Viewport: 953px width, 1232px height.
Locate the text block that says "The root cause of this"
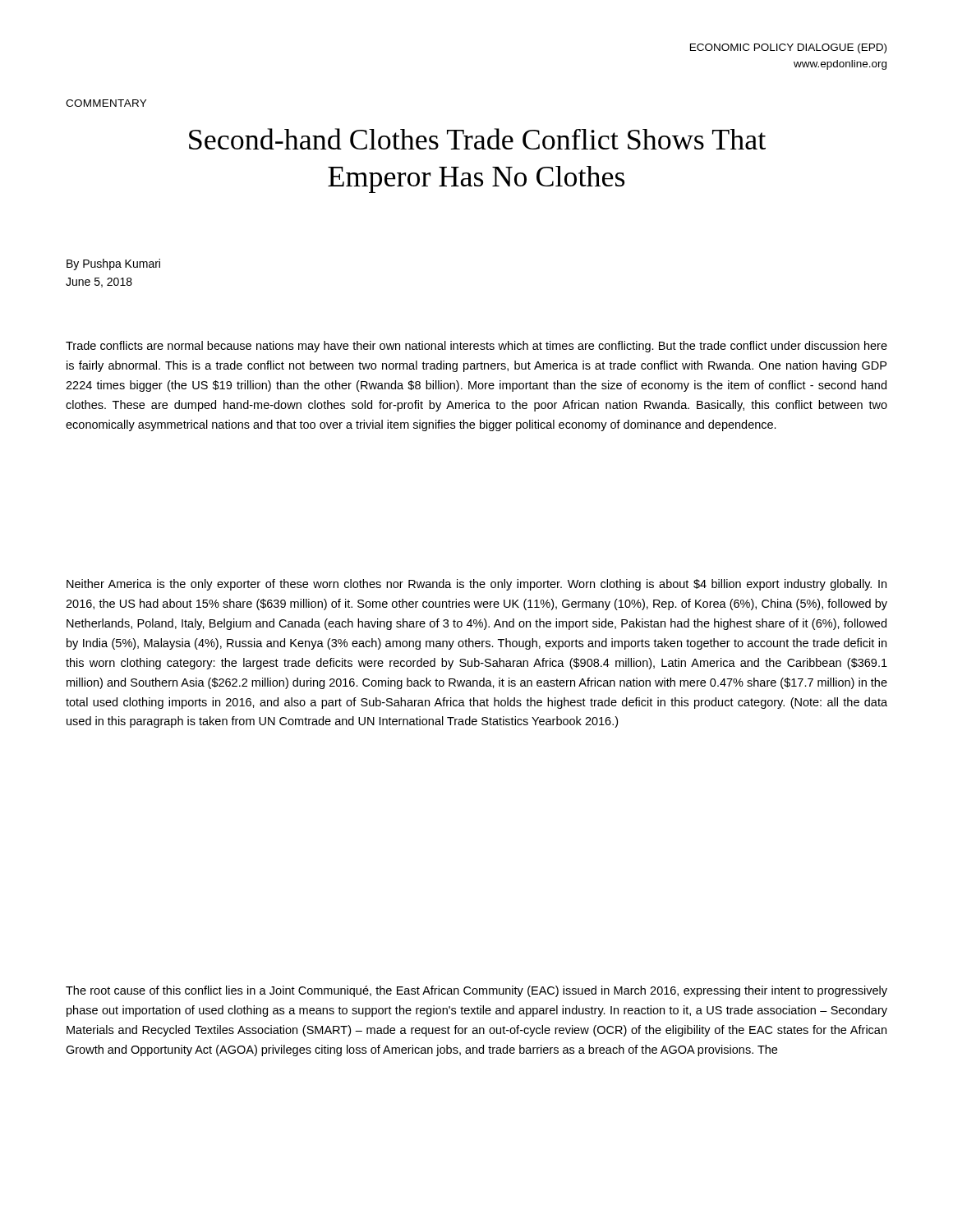pos(476,1020)
